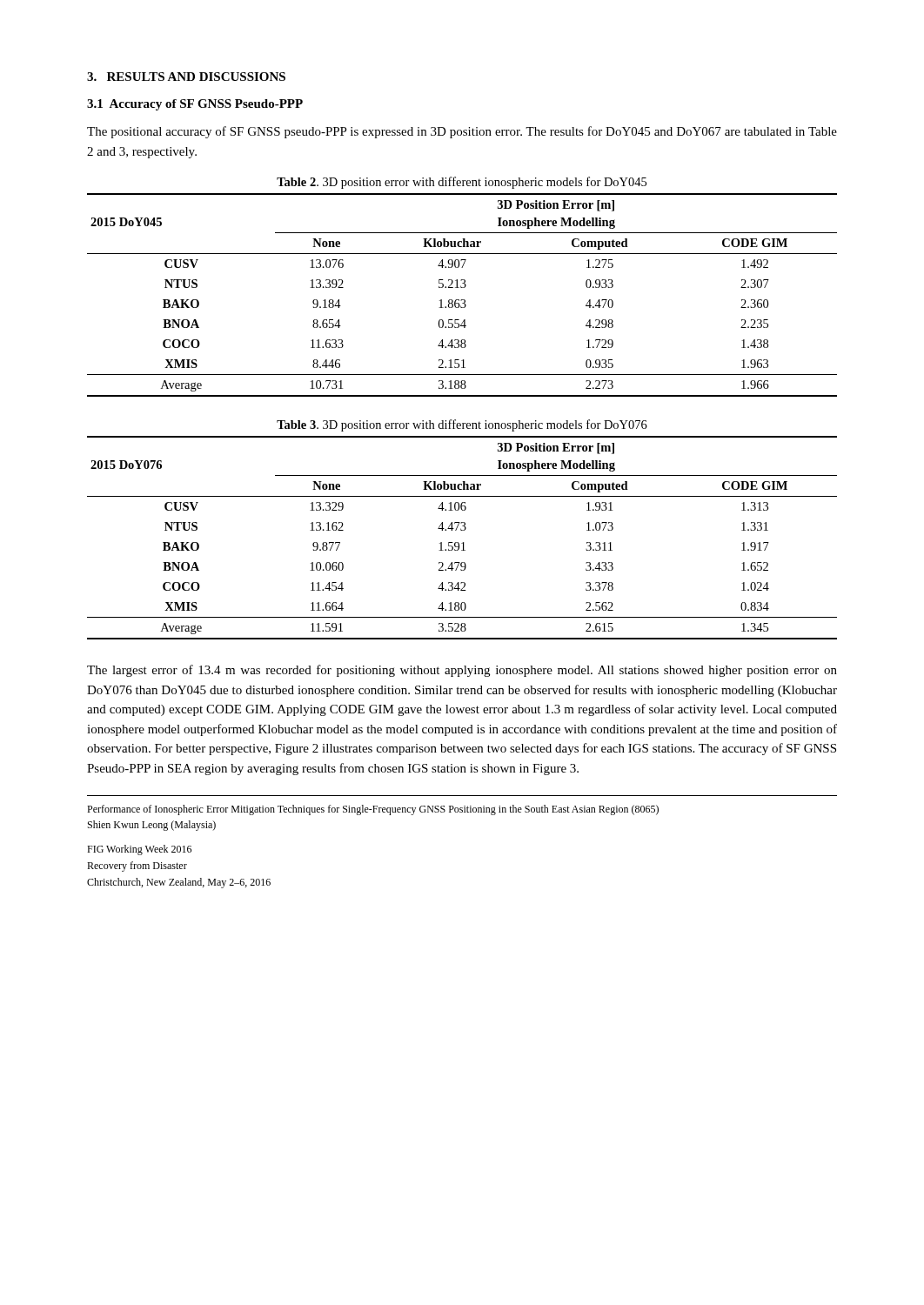Viewport: 924px width, 1305px height.
Task: Locate the text starting "The positional accuracy of SF GNSS pseudo-PPP"
Action: tap(462, 141)
